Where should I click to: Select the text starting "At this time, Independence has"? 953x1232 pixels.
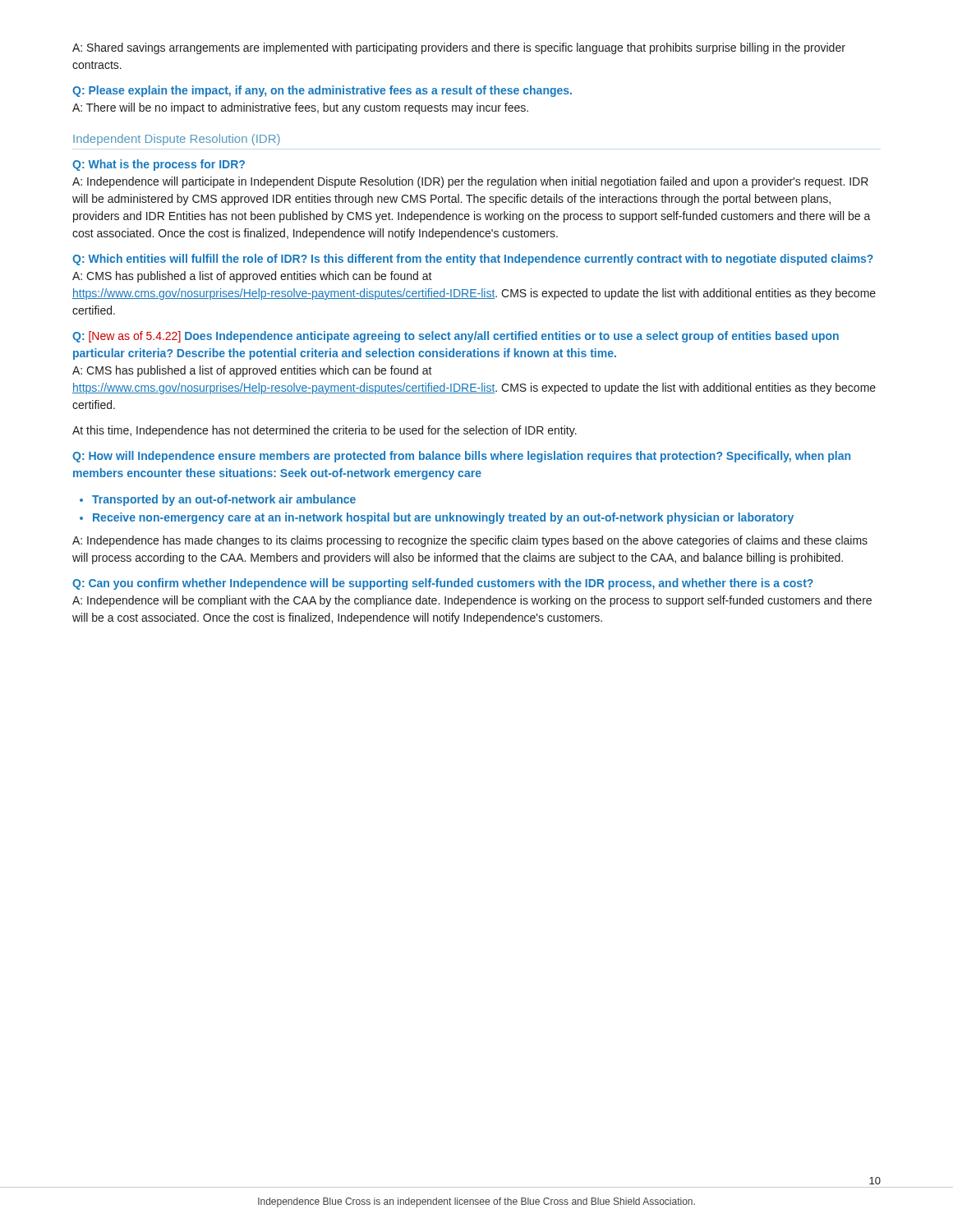click(325, 430)
